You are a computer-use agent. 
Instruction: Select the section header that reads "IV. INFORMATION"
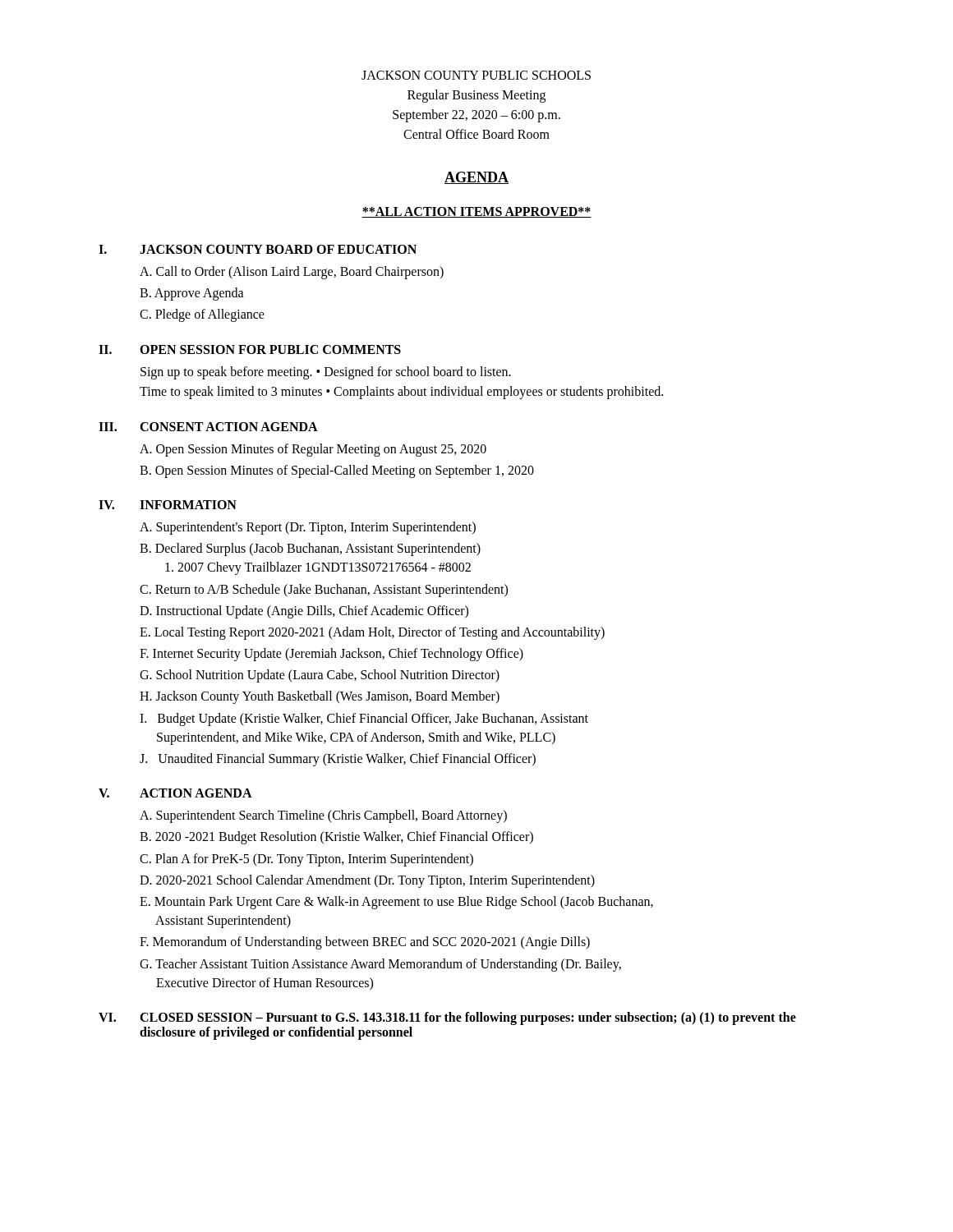(168, 505)
